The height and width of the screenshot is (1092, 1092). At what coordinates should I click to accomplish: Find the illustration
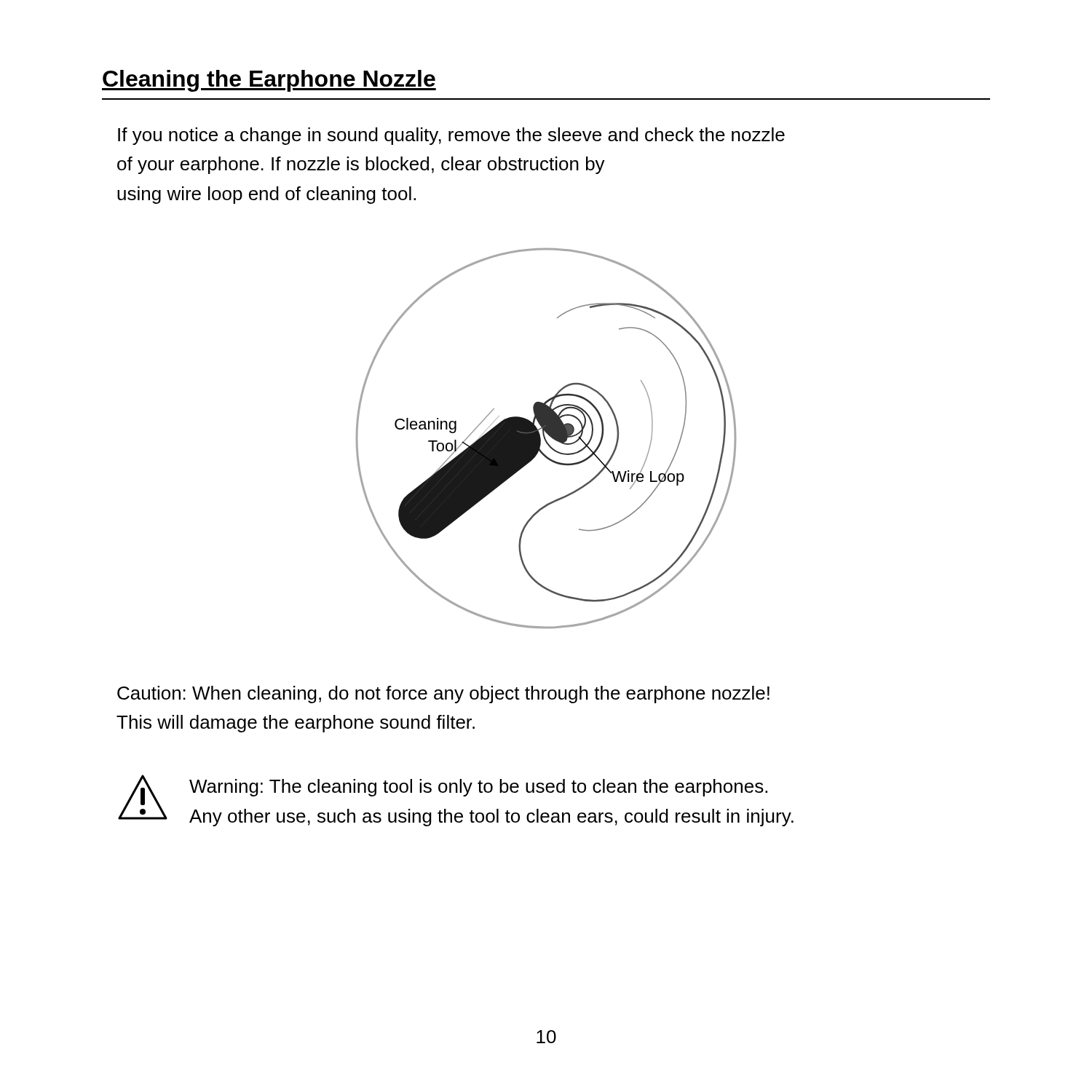(x=546, y=438)
